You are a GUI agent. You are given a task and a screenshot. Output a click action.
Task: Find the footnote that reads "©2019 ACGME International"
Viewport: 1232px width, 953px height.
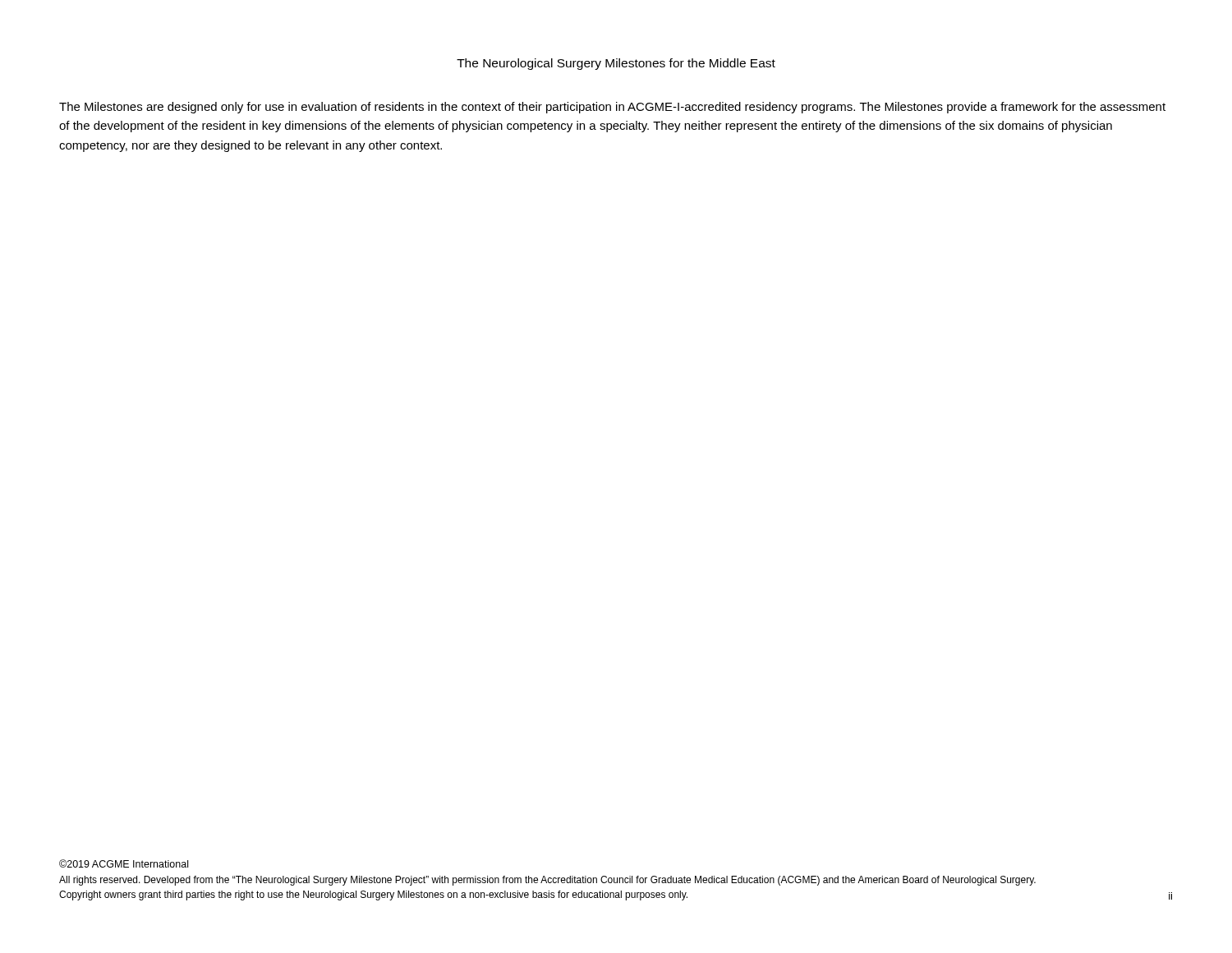click(124, 864)
